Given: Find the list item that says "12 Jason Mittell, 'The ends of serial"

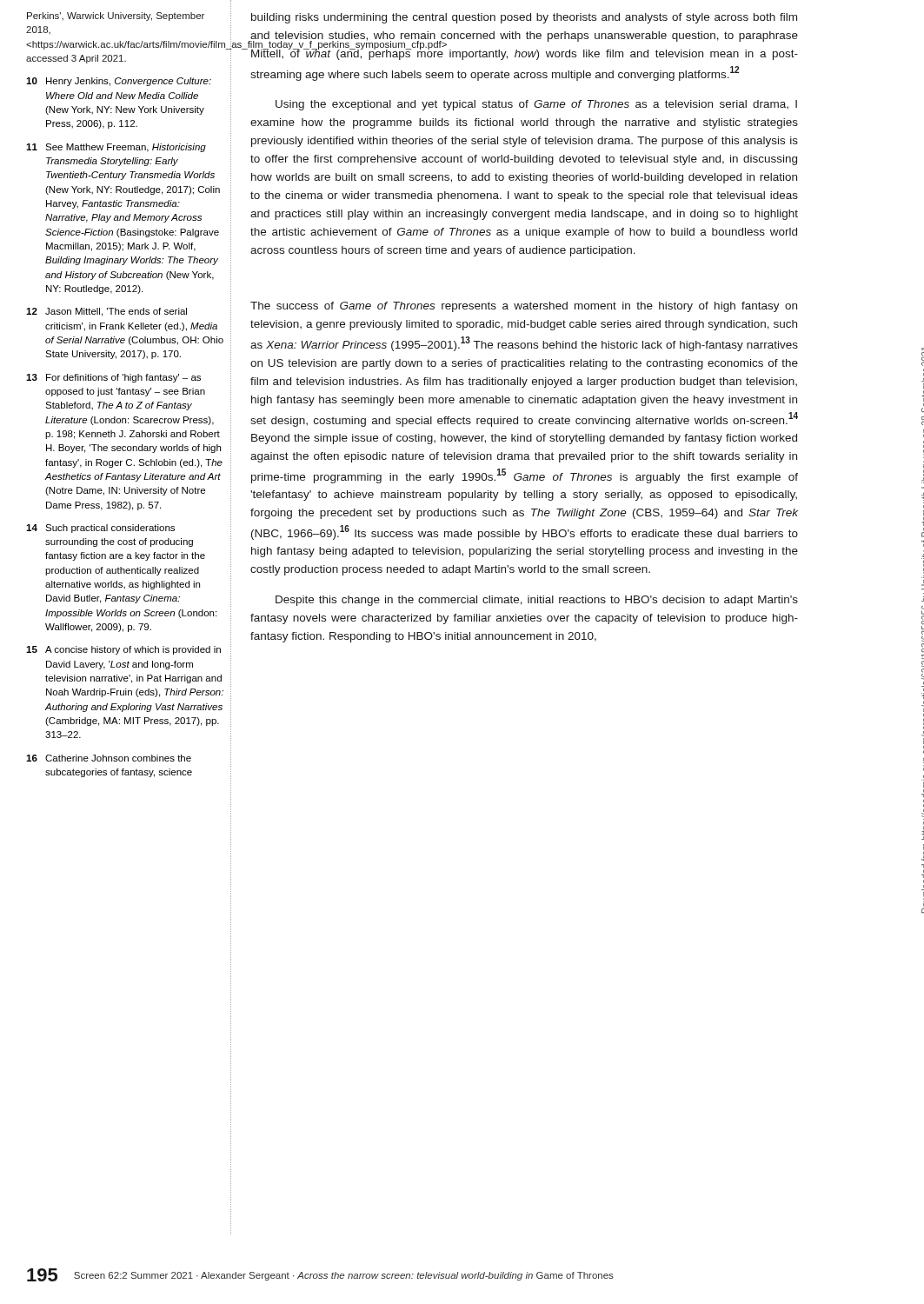Looking at the screenshot, I should (x=125, y=333).
